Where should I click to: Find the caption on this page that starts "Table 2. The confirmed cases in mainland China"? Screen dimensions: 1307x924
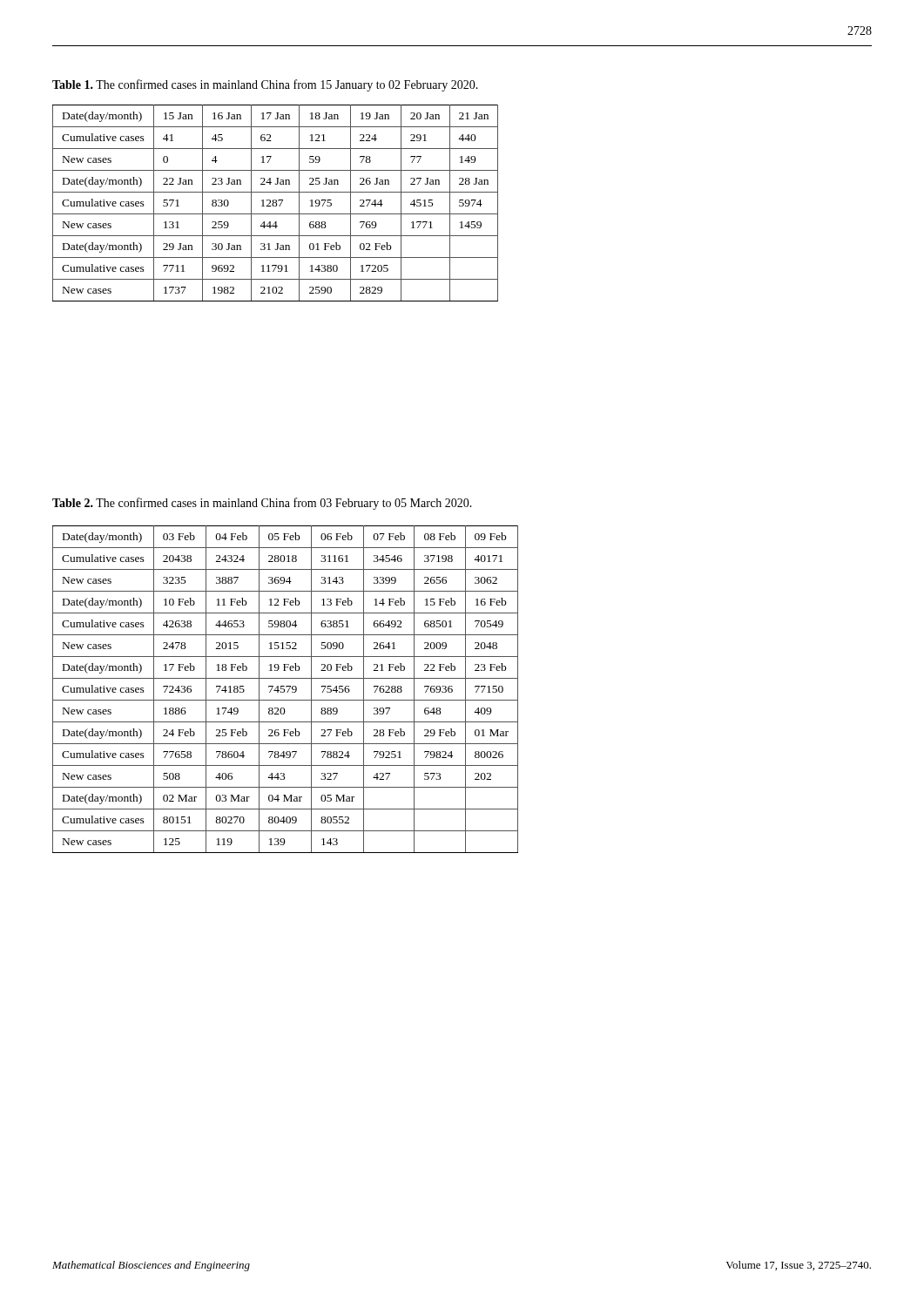pos(262,503)
